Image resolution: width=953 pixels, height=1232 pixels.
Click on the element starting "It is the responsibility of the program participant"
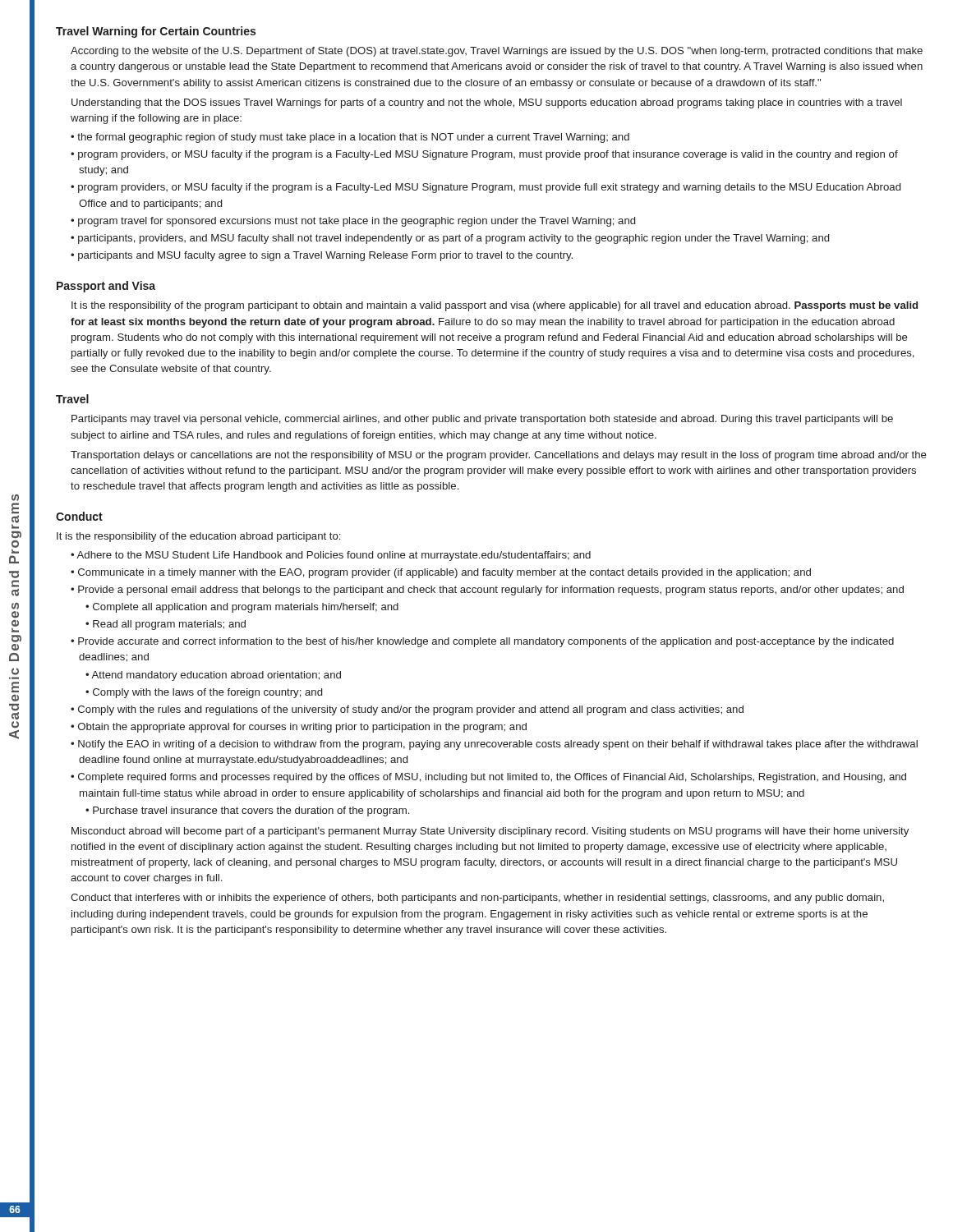(x=499, y=337)
